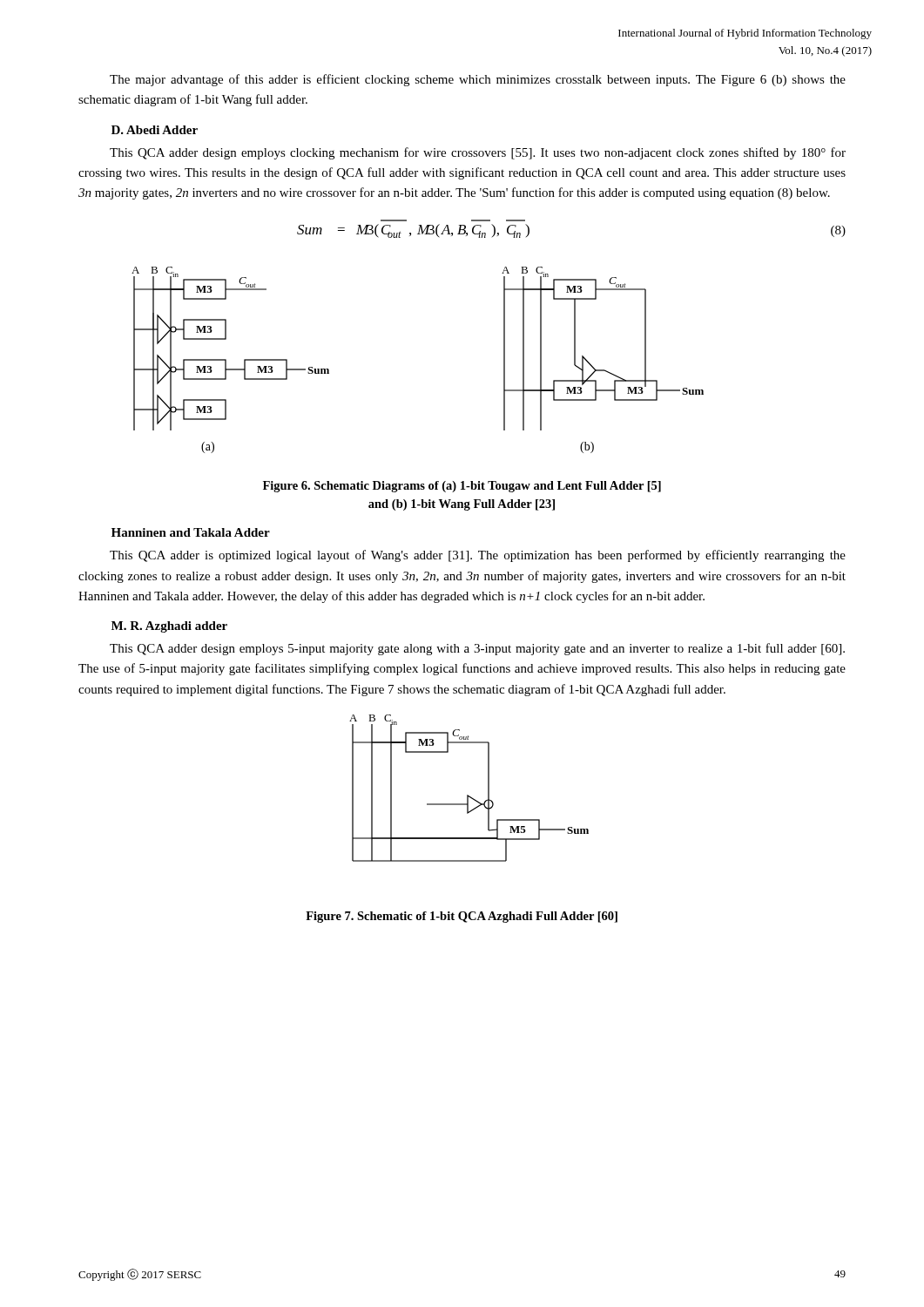The image size is (924, 1307).
Task: Where does it say "Hanninen and Takala Adder"?
Action: (191, 532)
